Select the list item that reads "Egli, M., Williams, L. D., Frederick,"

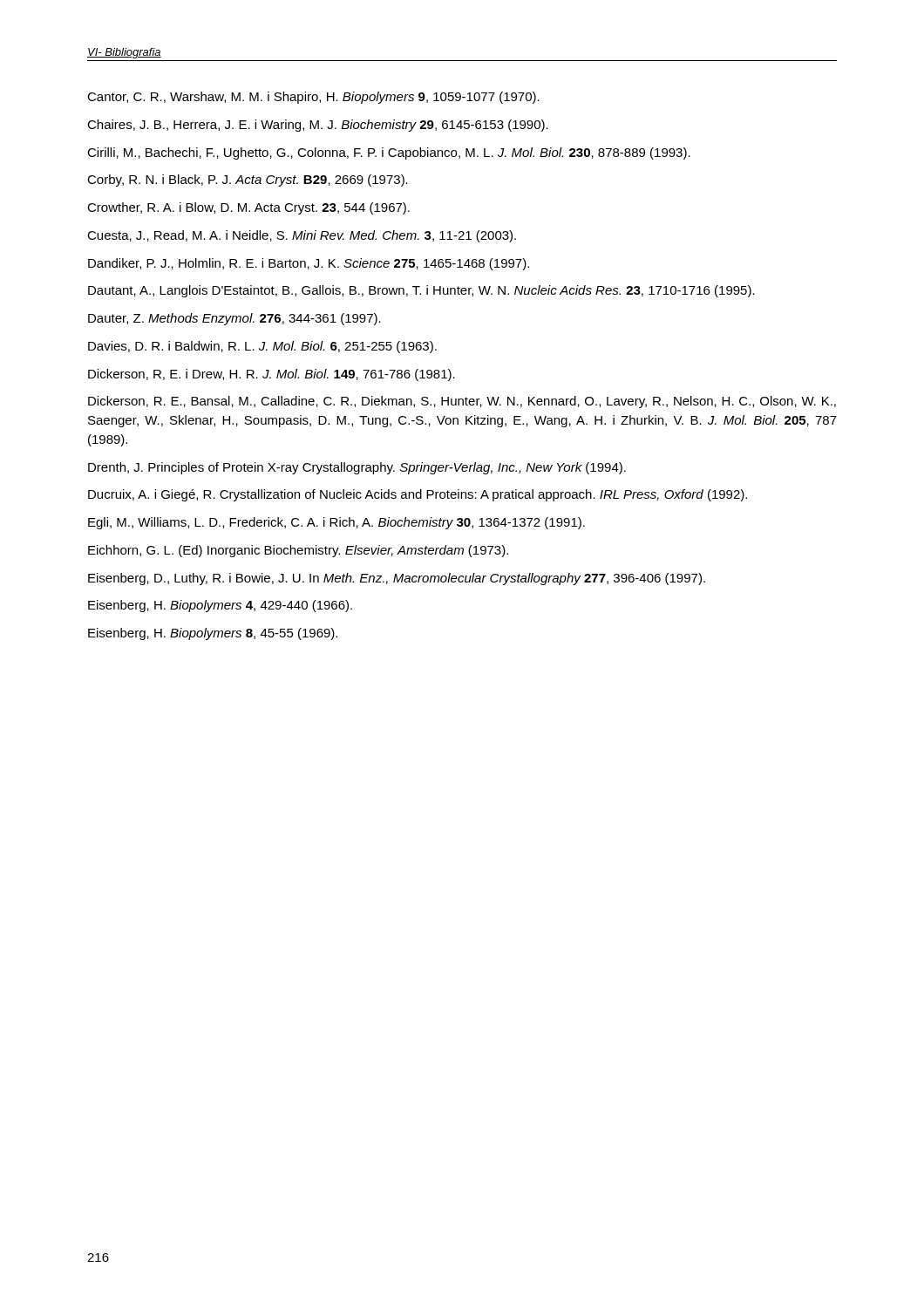tap(336, 522)
